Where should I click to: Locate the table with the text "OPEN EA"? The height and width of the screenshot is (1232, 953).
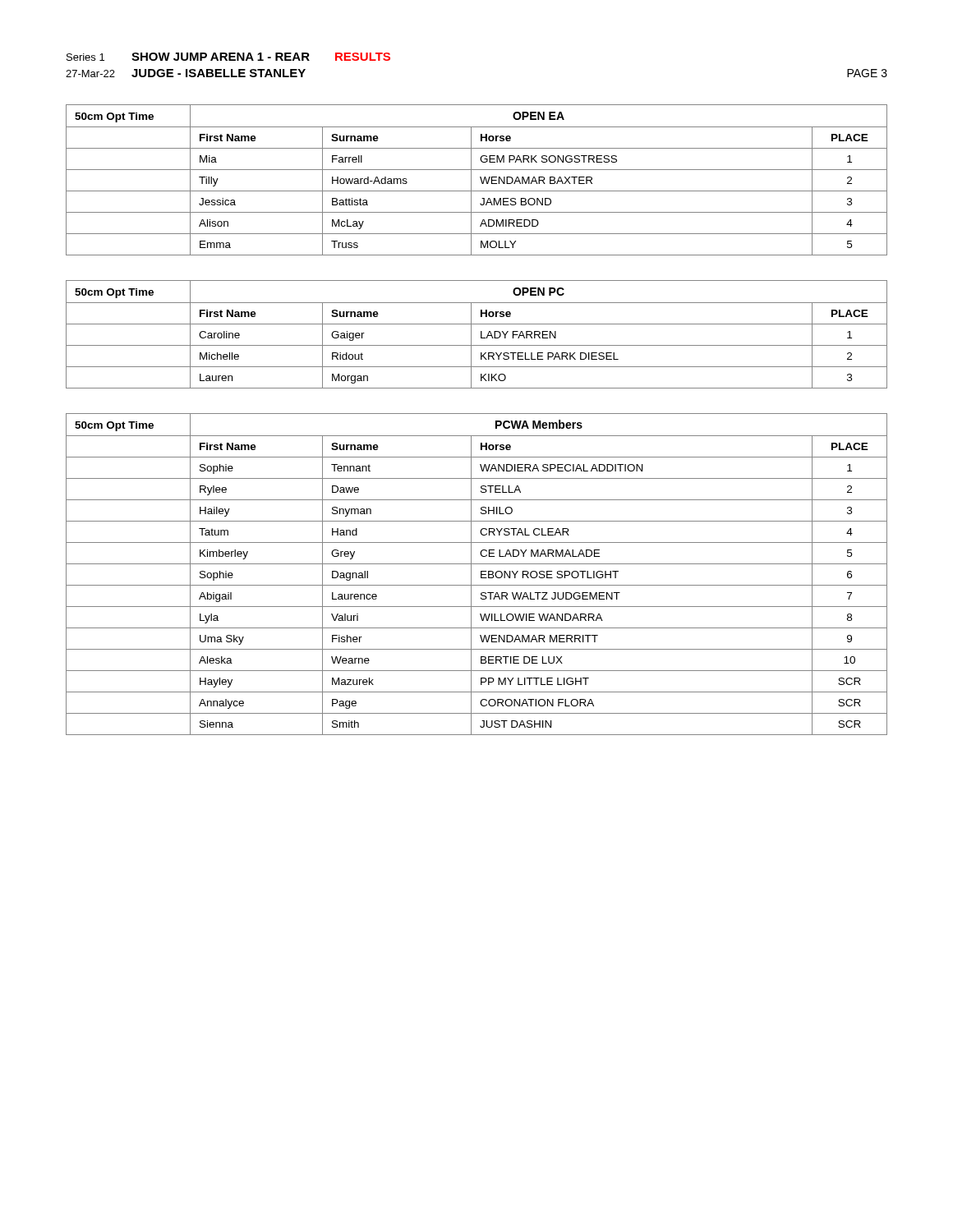(x=476, y=180)
